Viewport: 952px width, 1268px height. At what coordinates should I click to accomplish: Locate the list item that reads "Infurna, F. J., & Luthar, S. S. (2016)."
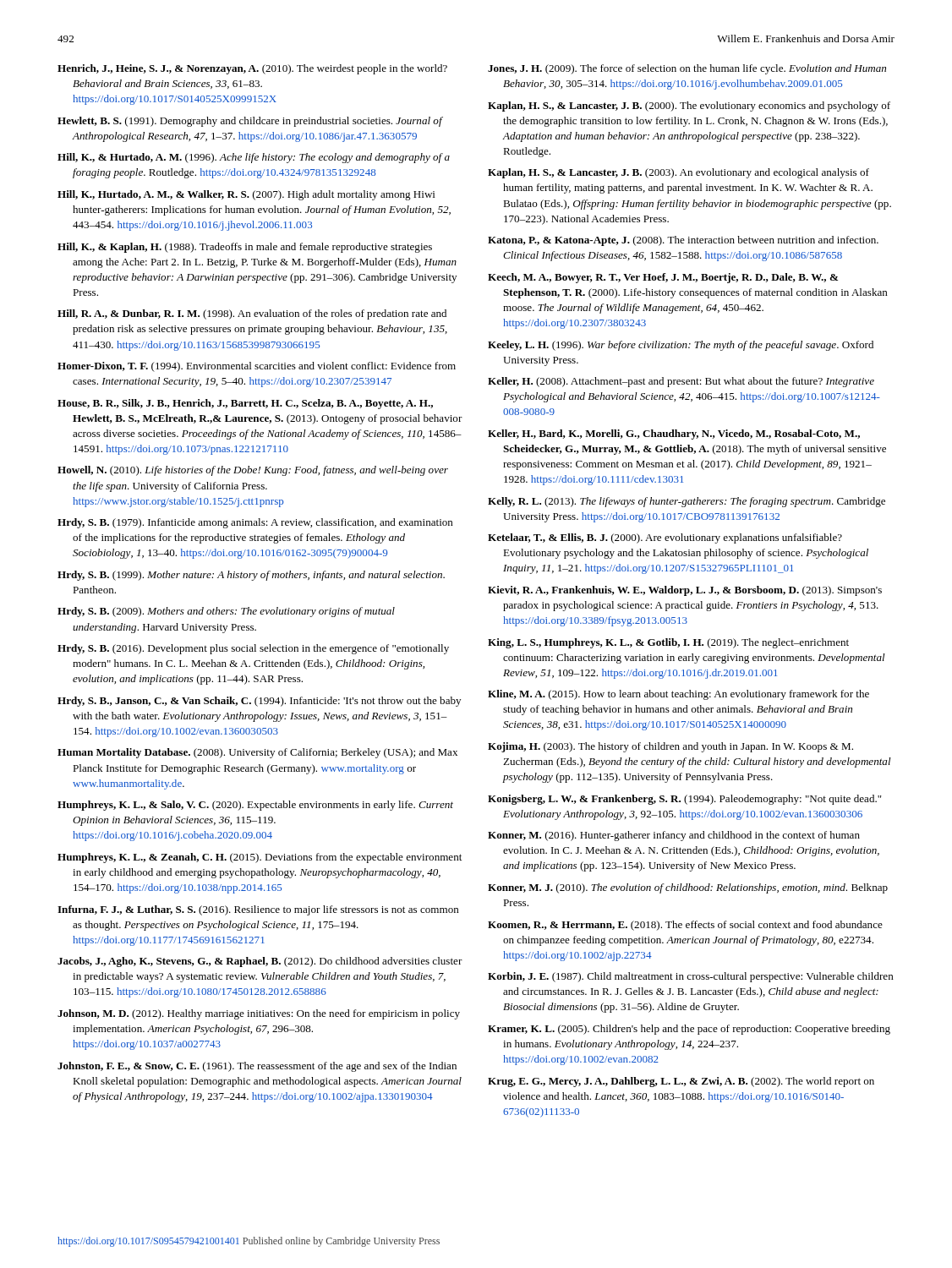(x=258, y=924)
